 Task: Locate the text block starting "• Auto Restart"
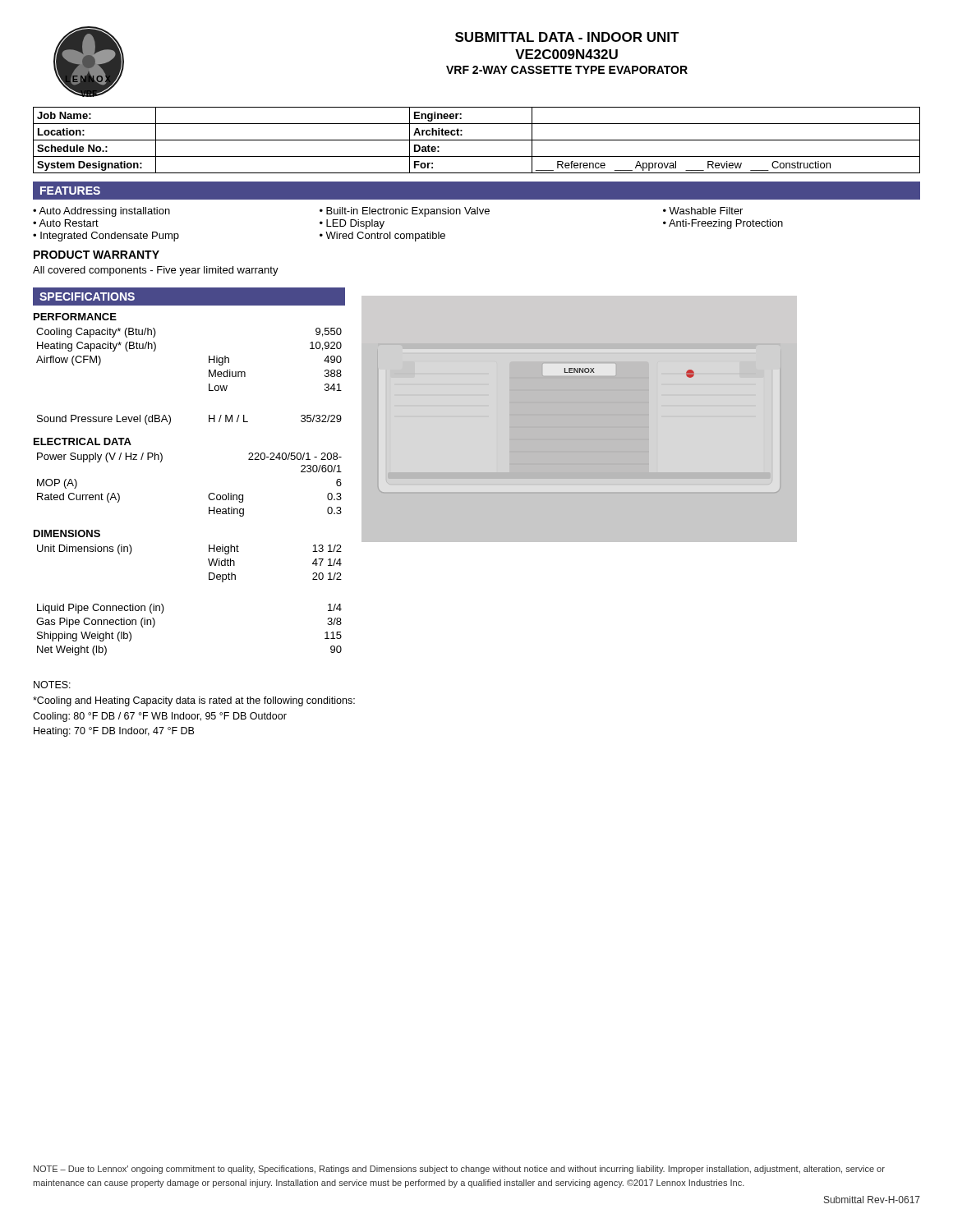pyautogui.click(x=66, y=223)
